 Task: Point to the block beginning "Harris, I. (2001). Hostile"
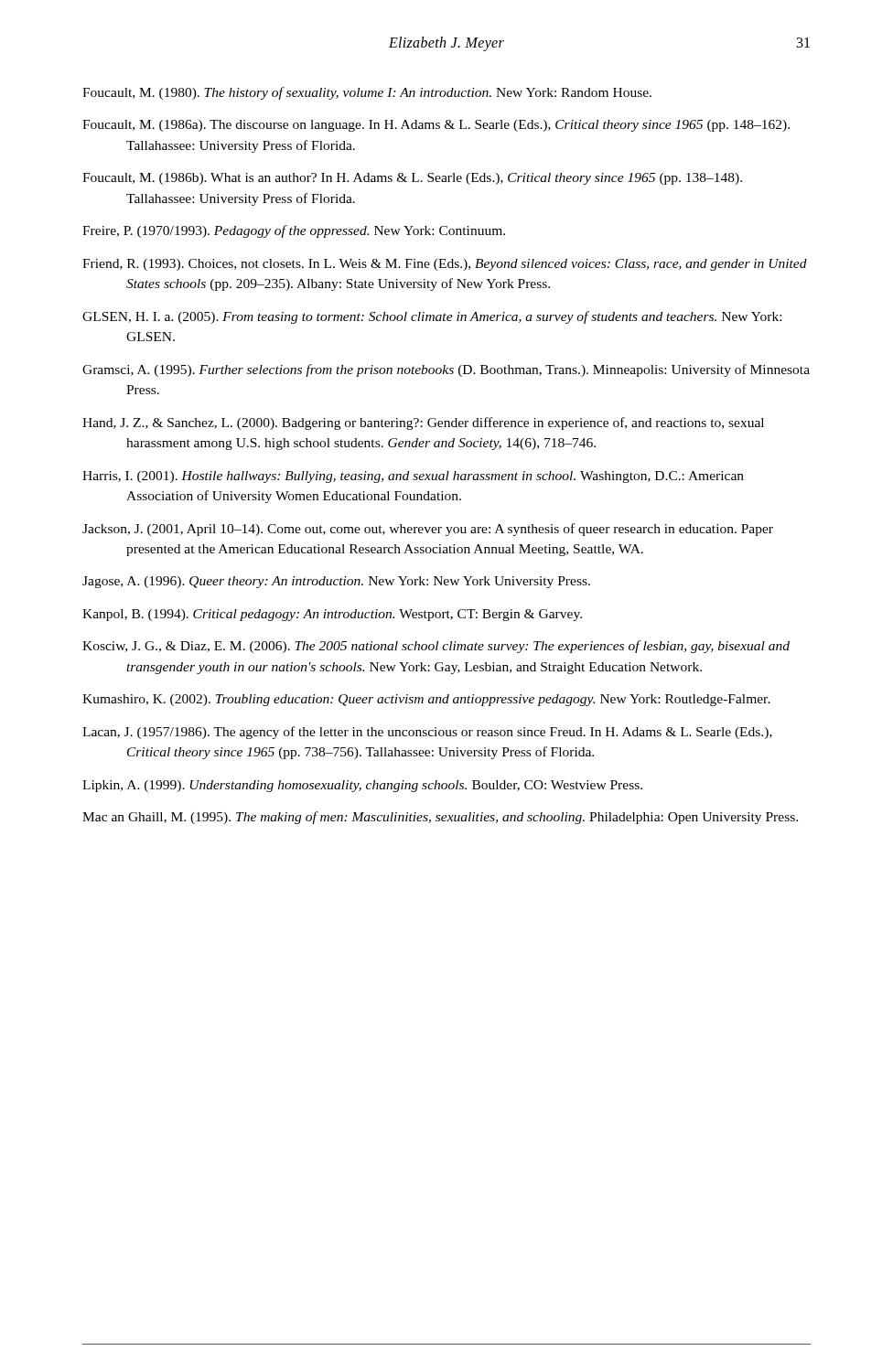tap(413, 485)
